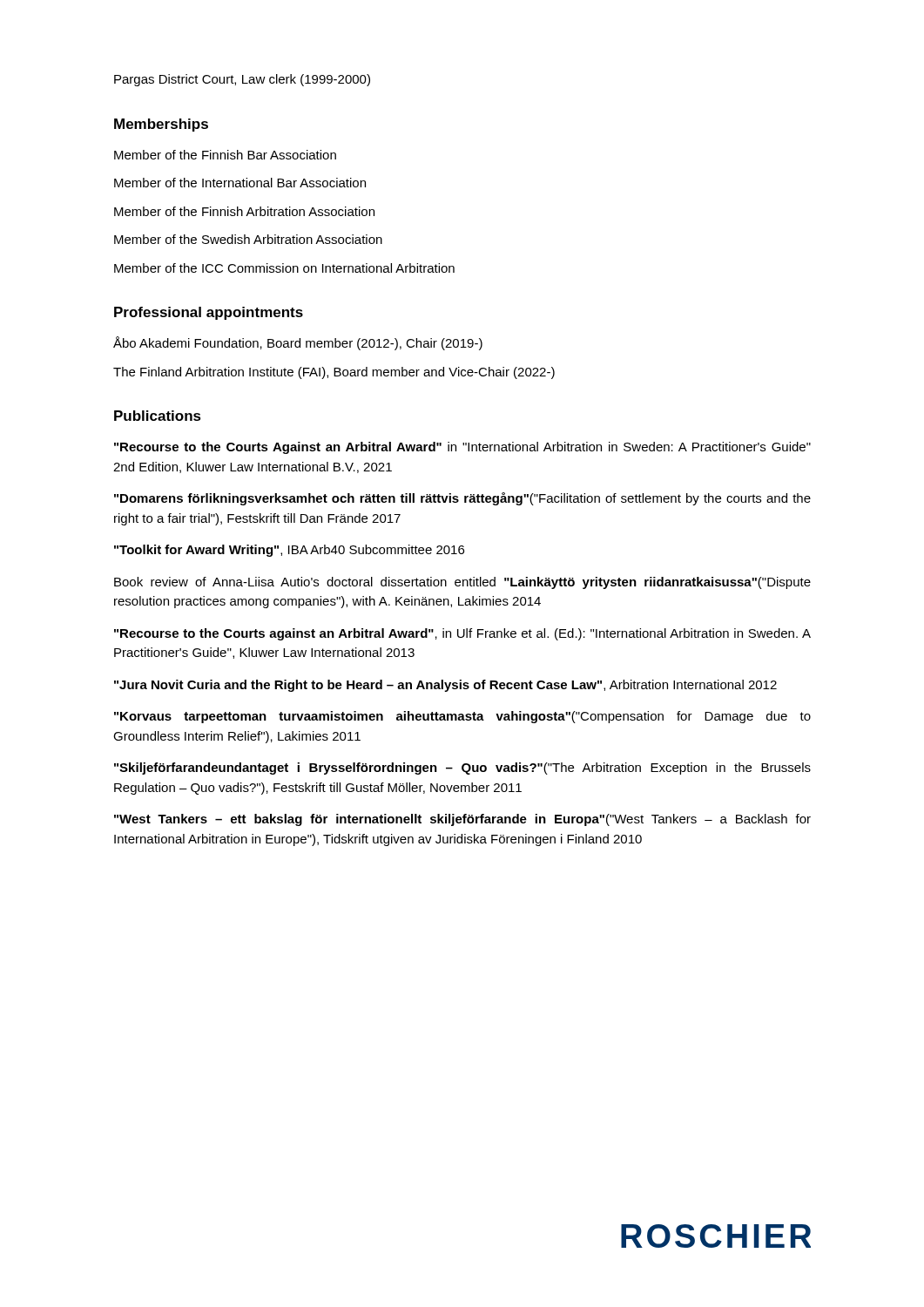
Task: Click on the text block with the text ""Domarens förlikningsverksamhet och rätten till rättvis"
Action: click(x=462, y=508)
